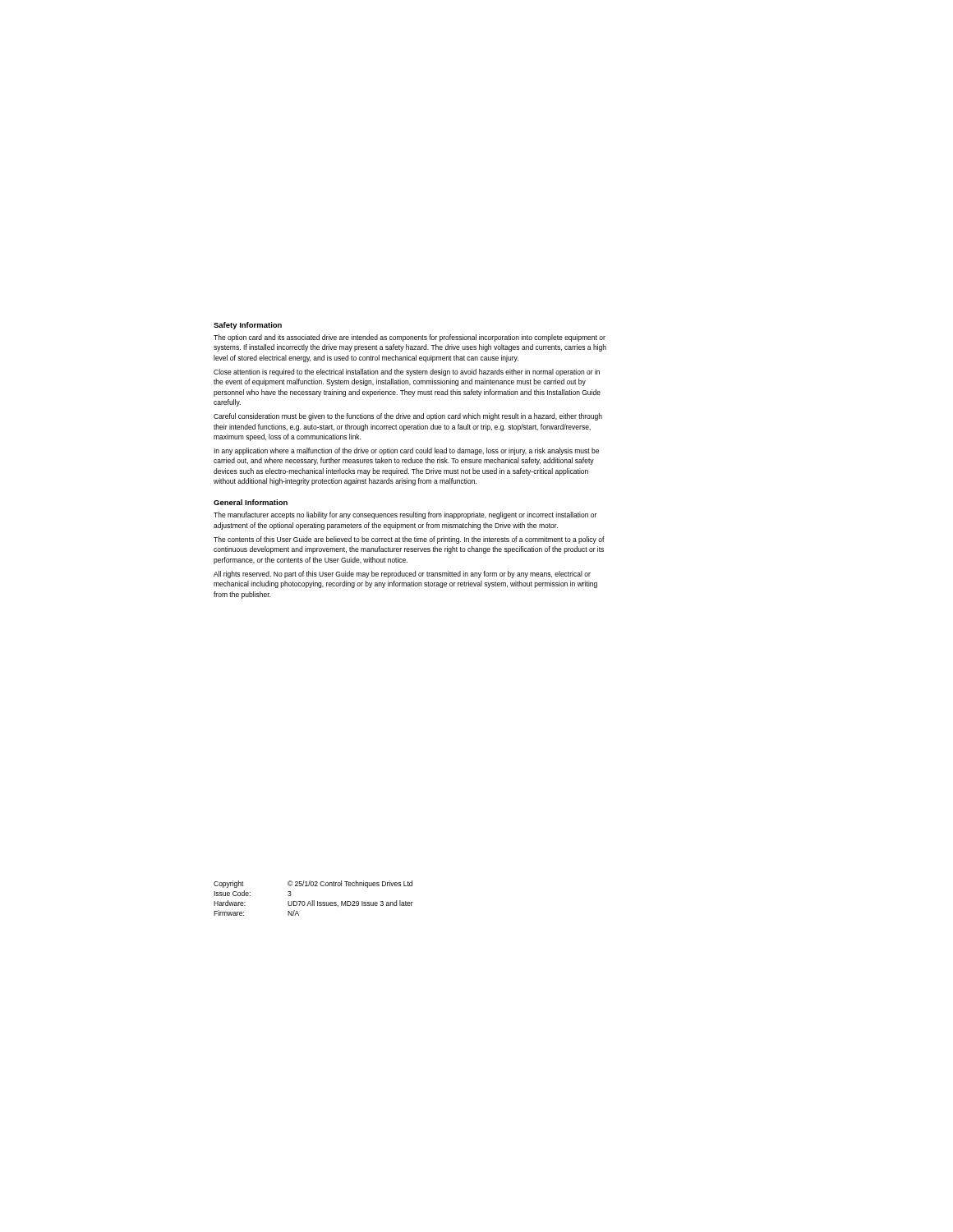Locate the region starting "The manufacturer accepts no liability for any consequences"
This screenshot has height=1232, width=953.
pos(405,520)
